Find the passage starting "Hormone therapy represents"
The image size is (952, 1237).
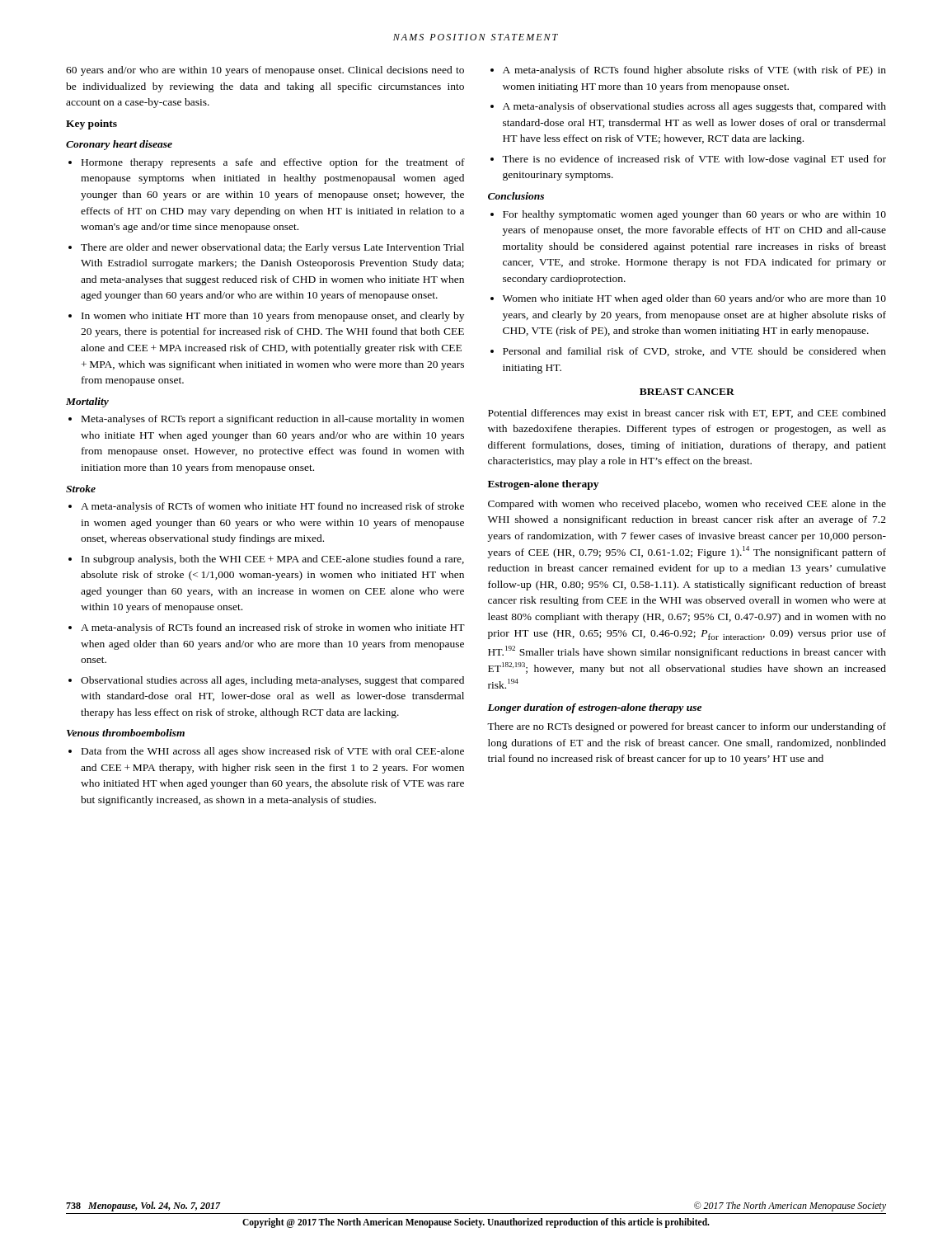273,194
